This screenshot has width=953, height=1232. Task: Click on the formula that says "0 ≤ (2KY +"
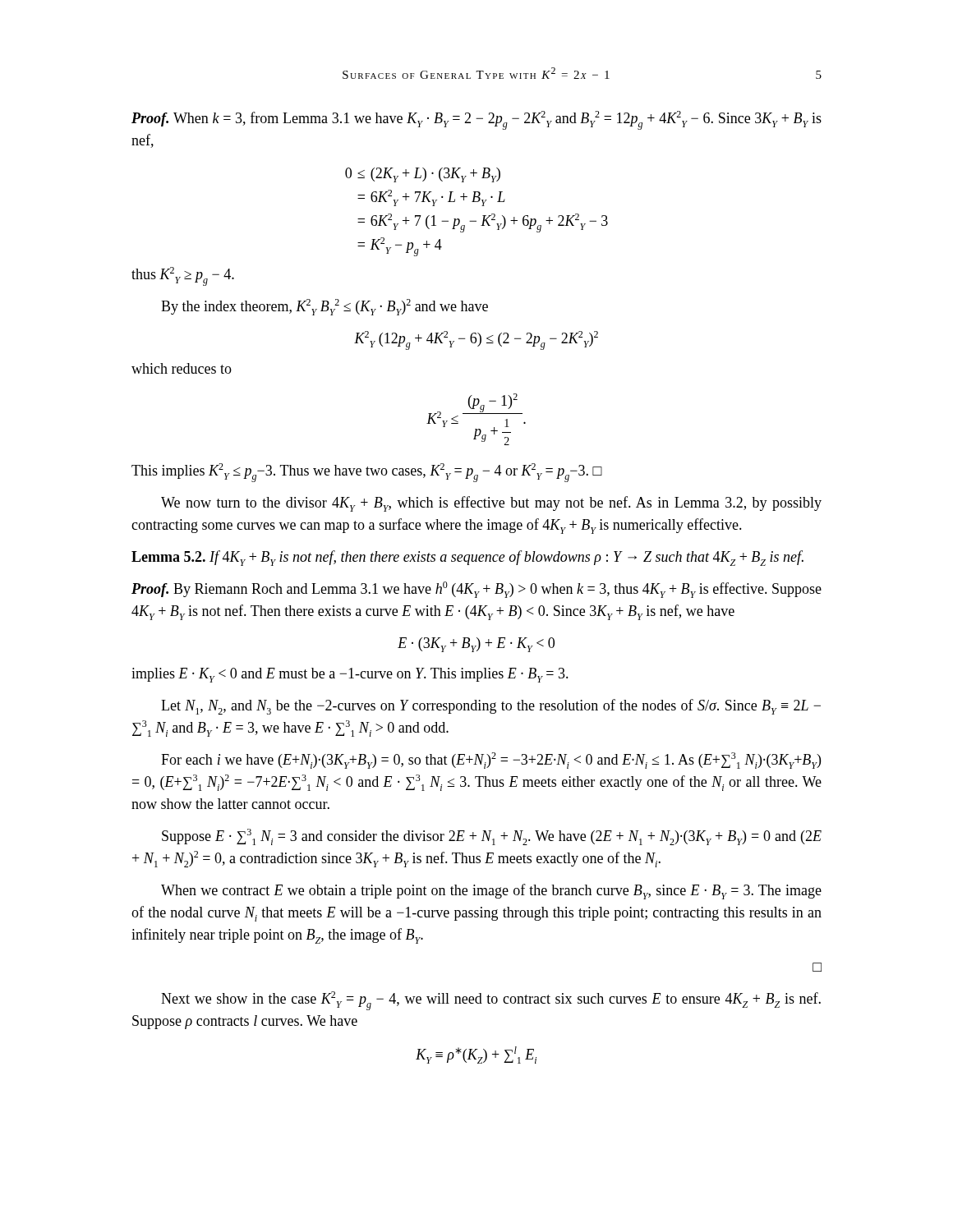[476, 209]
